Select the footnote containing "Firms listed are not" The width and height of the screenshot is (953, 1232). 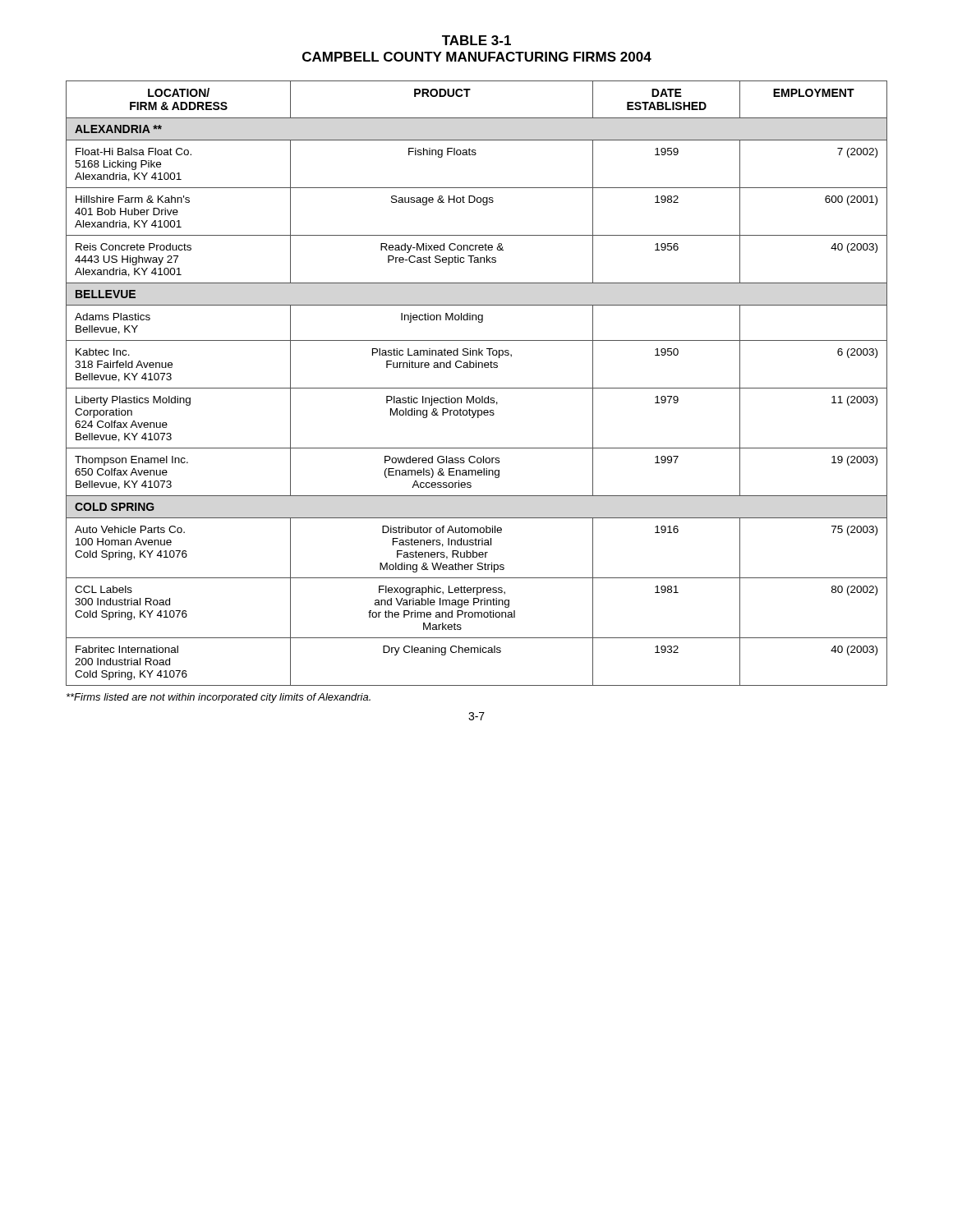coord(219,697)
